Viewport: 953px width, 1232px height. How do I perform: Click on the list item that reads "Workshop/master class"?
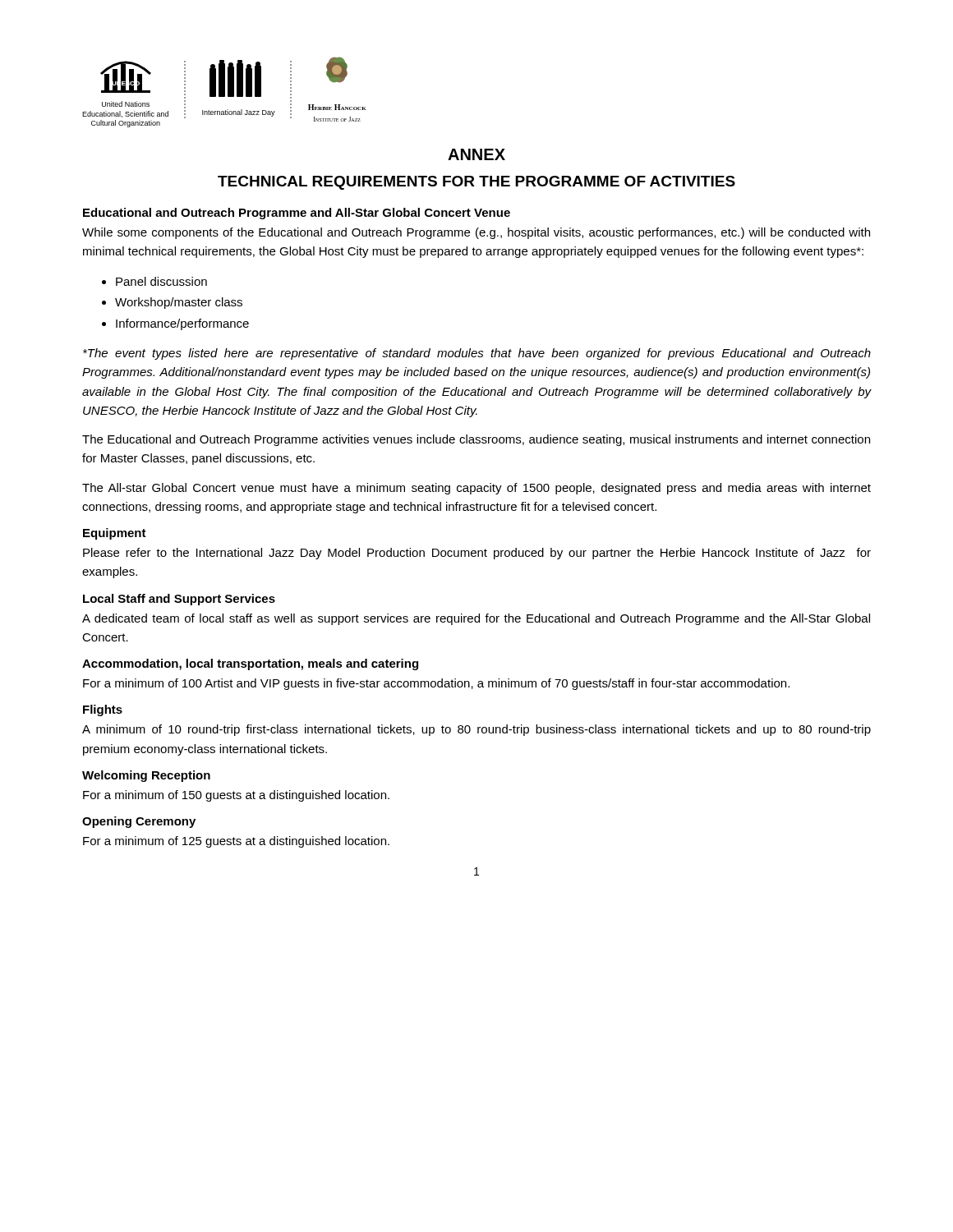tap(179, 302)
